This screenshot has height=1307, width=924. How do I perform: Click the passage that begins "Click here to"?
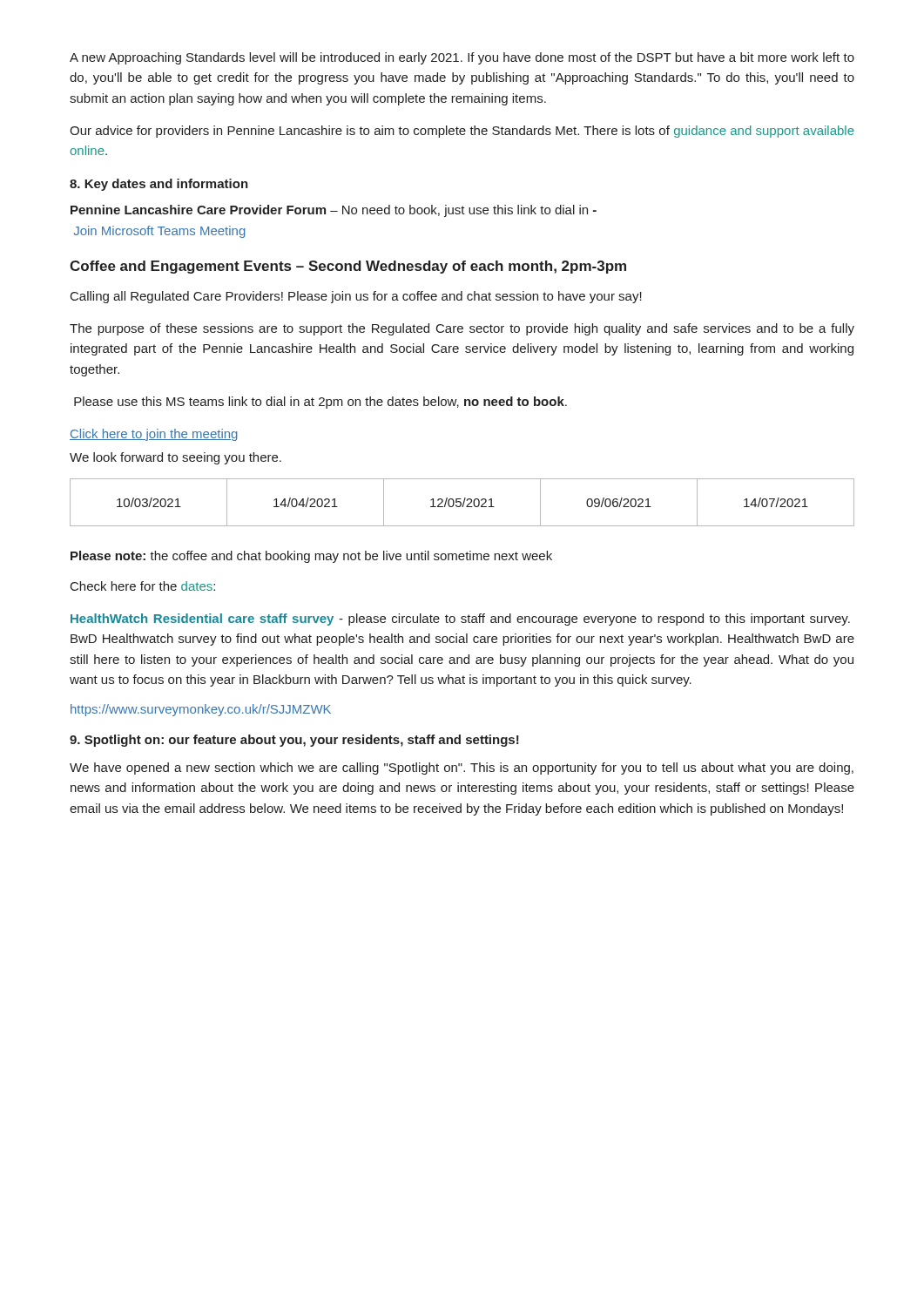coord(154,433)
